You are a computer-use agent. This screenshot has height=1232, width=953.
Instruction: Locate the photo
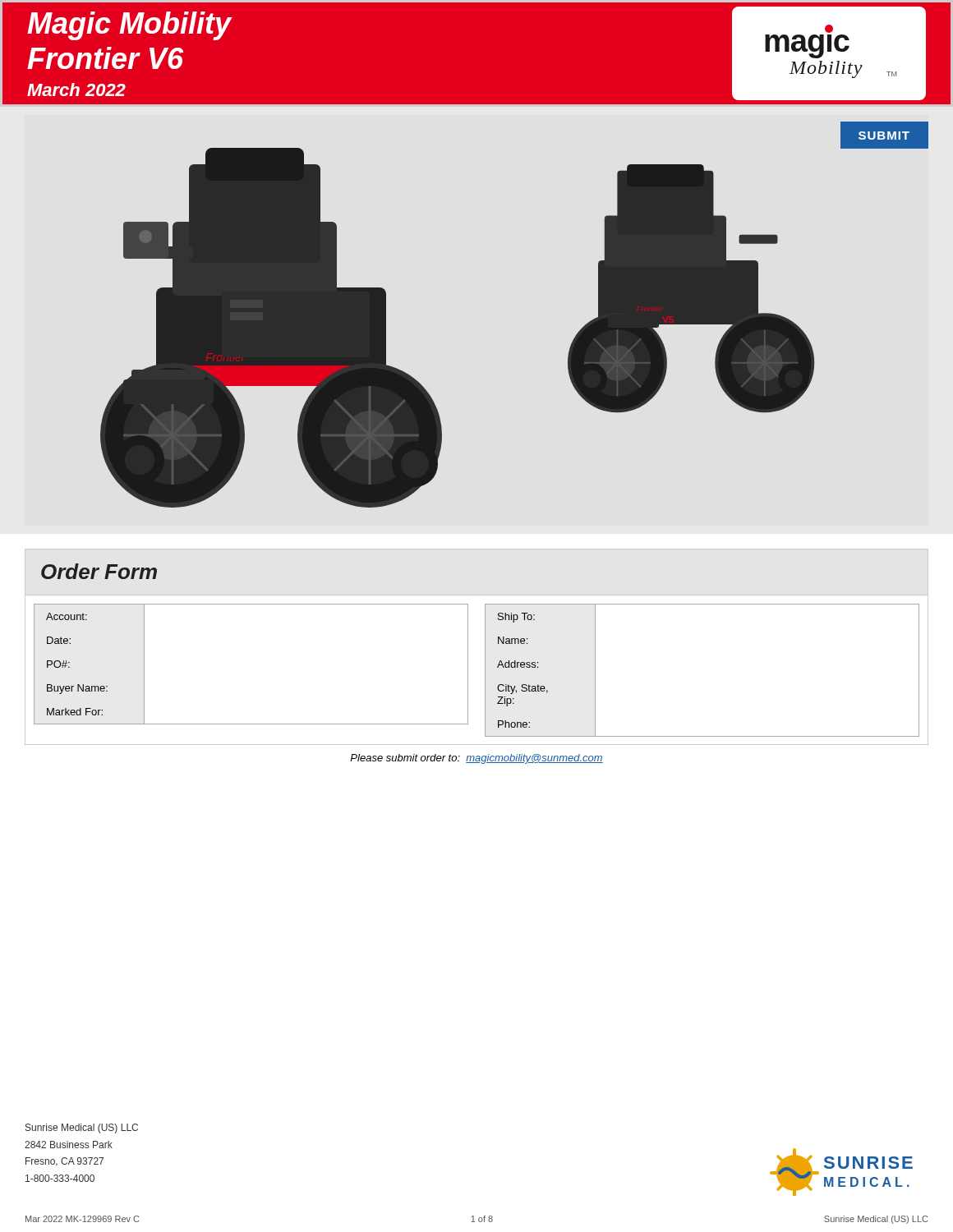pos(476,320)
